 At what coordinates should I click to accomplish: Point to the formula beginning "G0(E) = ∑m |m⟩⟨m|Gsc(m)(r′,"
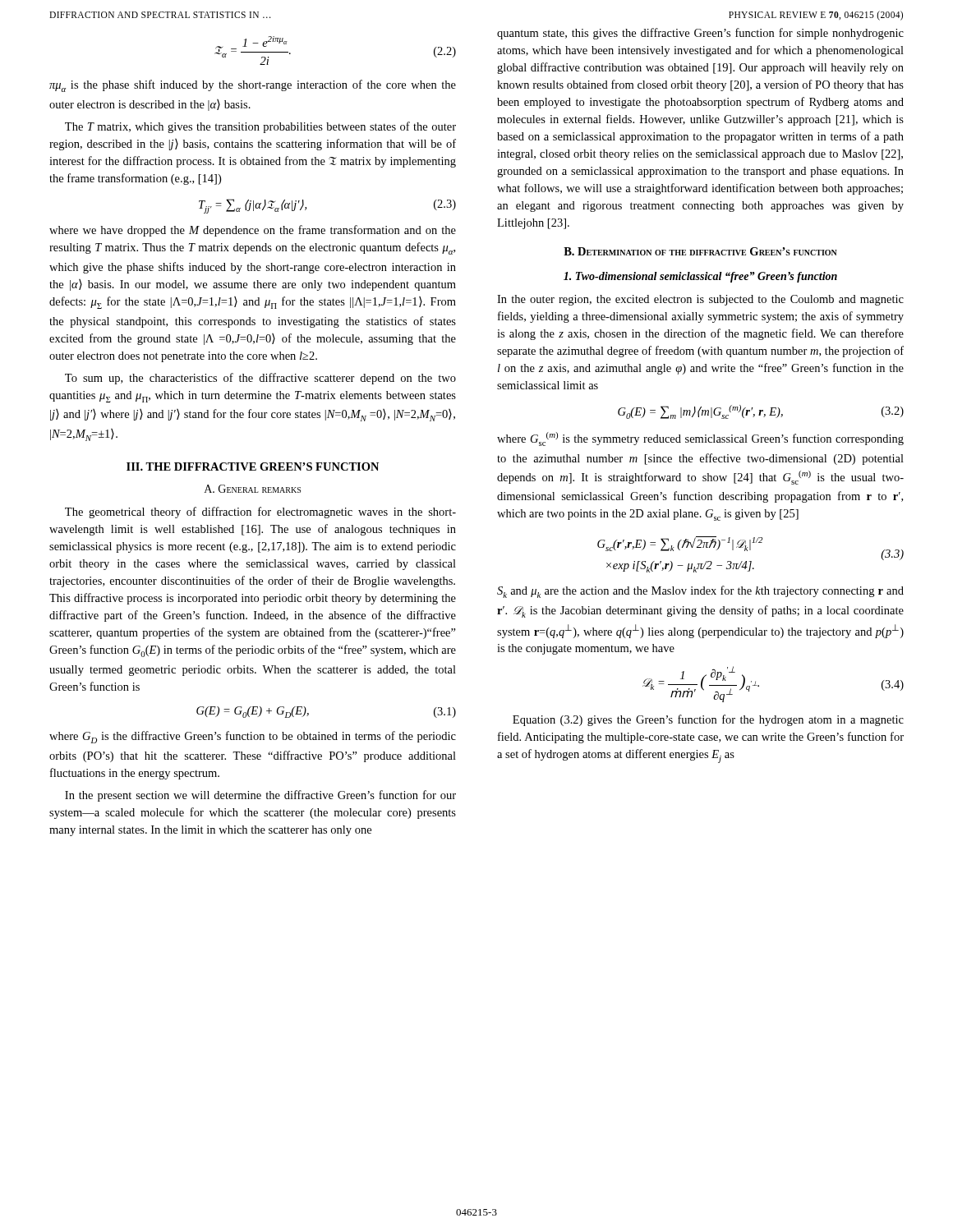[x=700, y=411]
